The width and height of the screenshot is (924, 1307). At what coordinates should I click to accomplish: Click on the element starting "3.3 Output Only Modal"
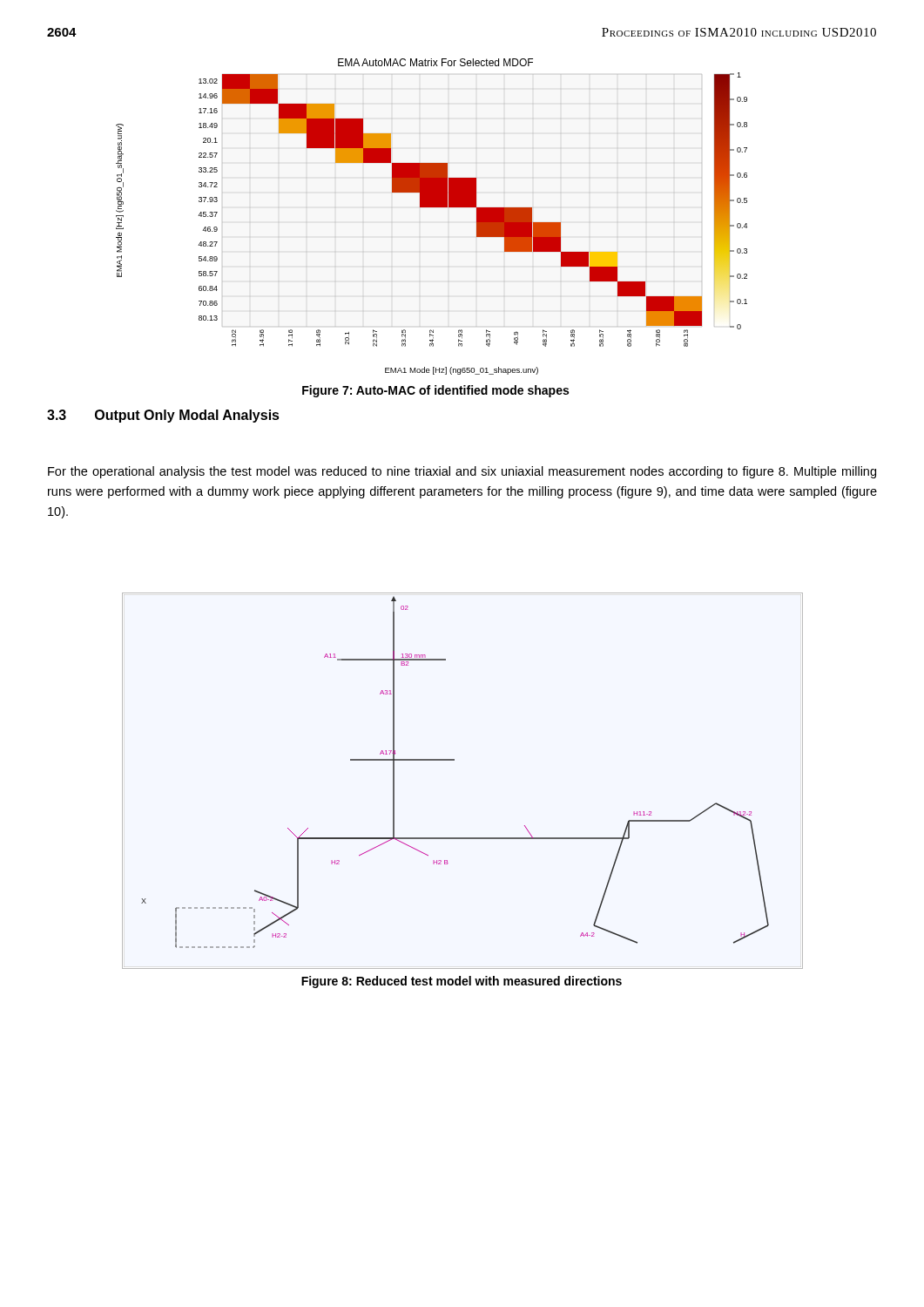click(163, 416)
